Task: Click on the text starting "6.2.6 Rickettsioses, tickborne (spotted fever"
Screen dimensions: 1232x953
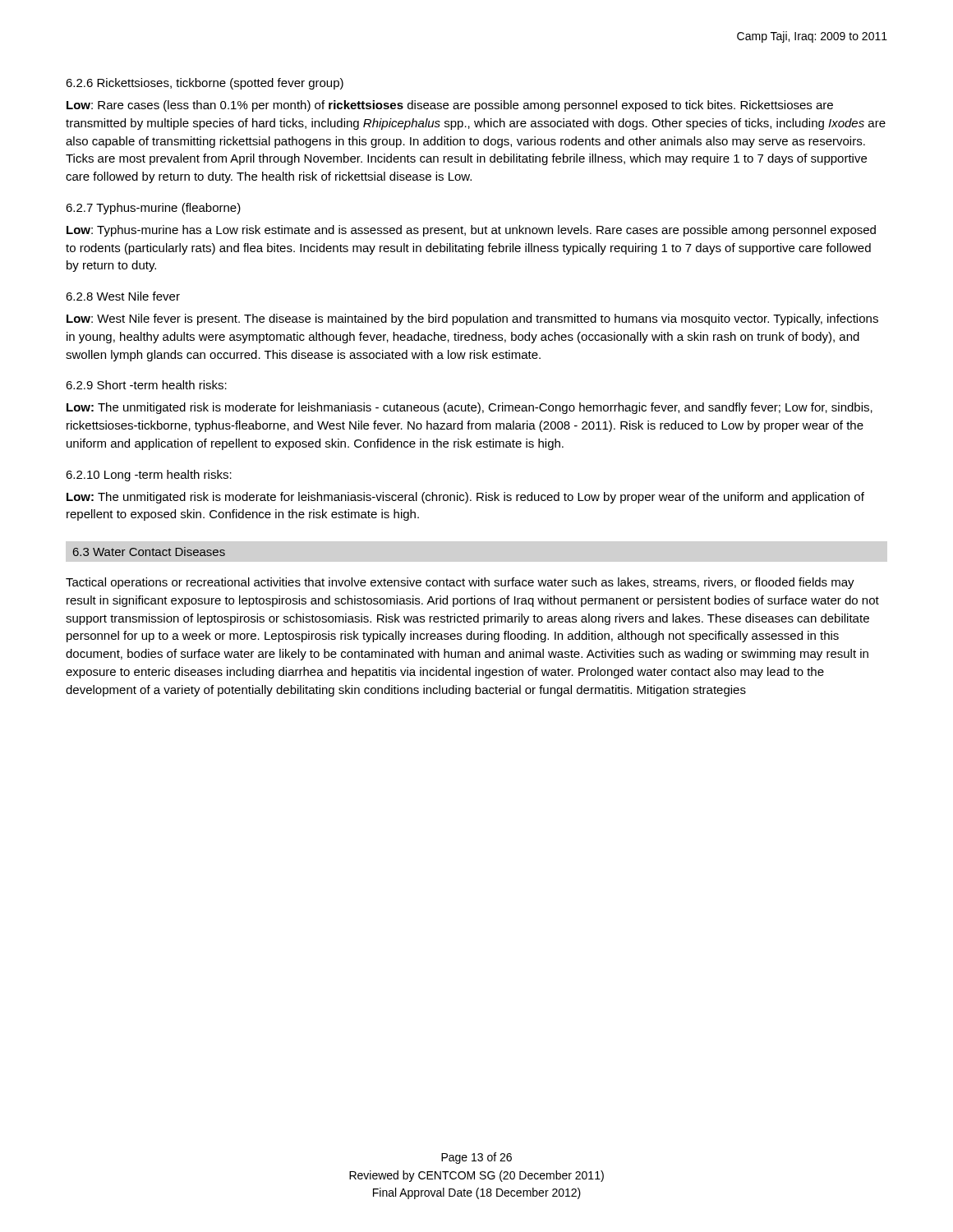Action: tap(205, 83)
